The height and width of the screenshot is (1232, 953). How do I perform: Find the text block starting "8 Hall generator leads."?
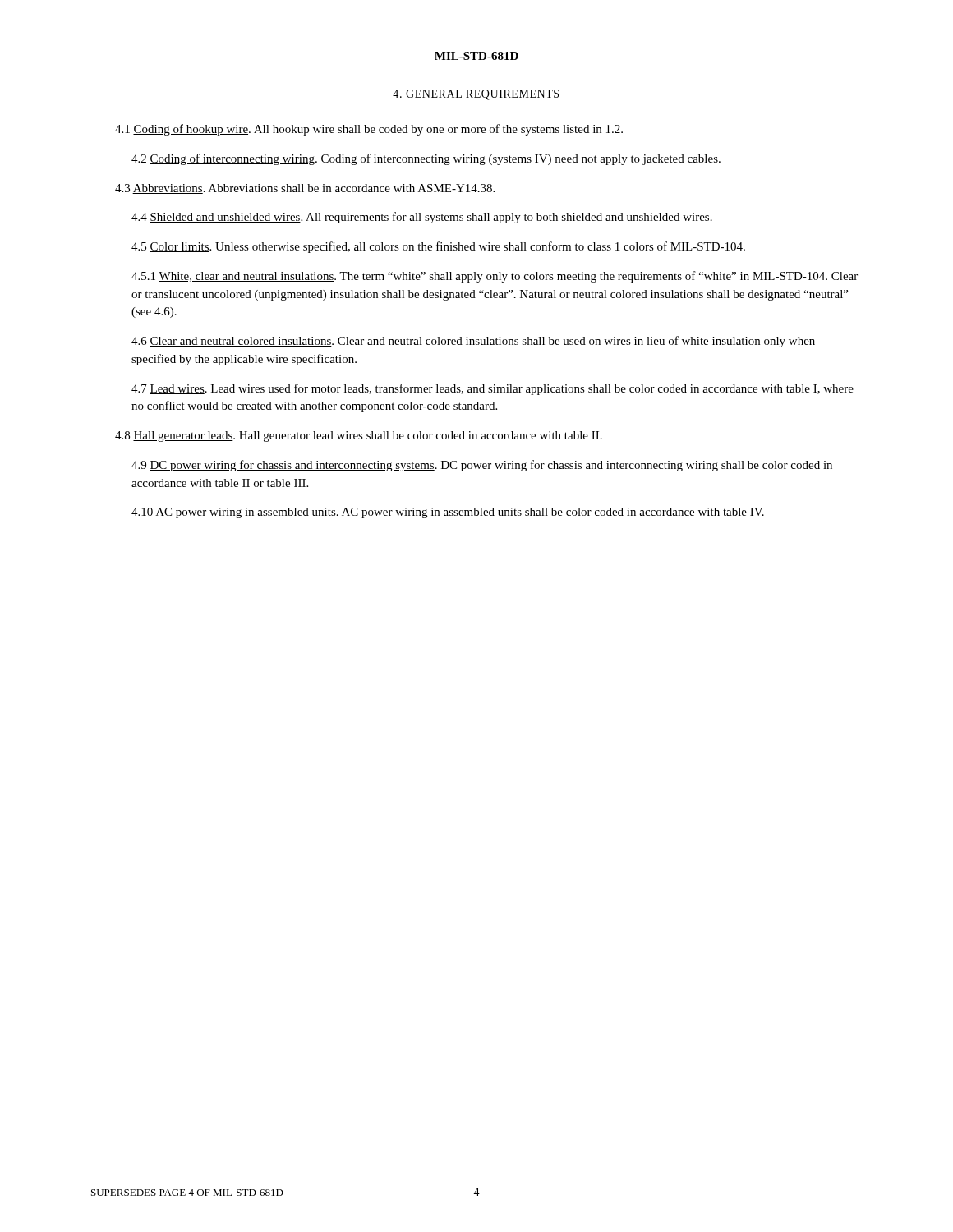tap(359, 435)
